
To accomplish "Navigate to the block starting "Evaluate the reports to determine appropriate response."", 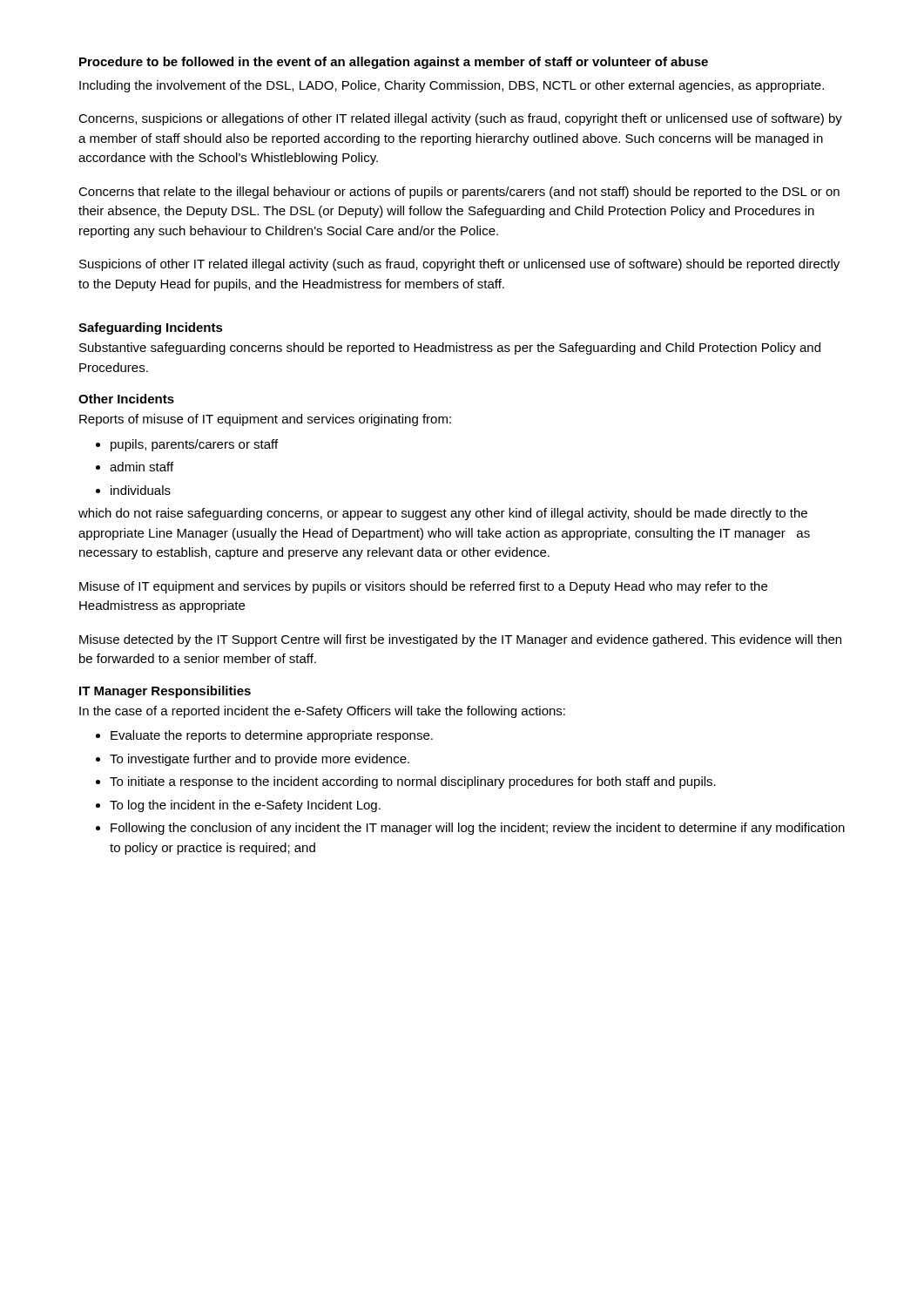I will [272, 735].
